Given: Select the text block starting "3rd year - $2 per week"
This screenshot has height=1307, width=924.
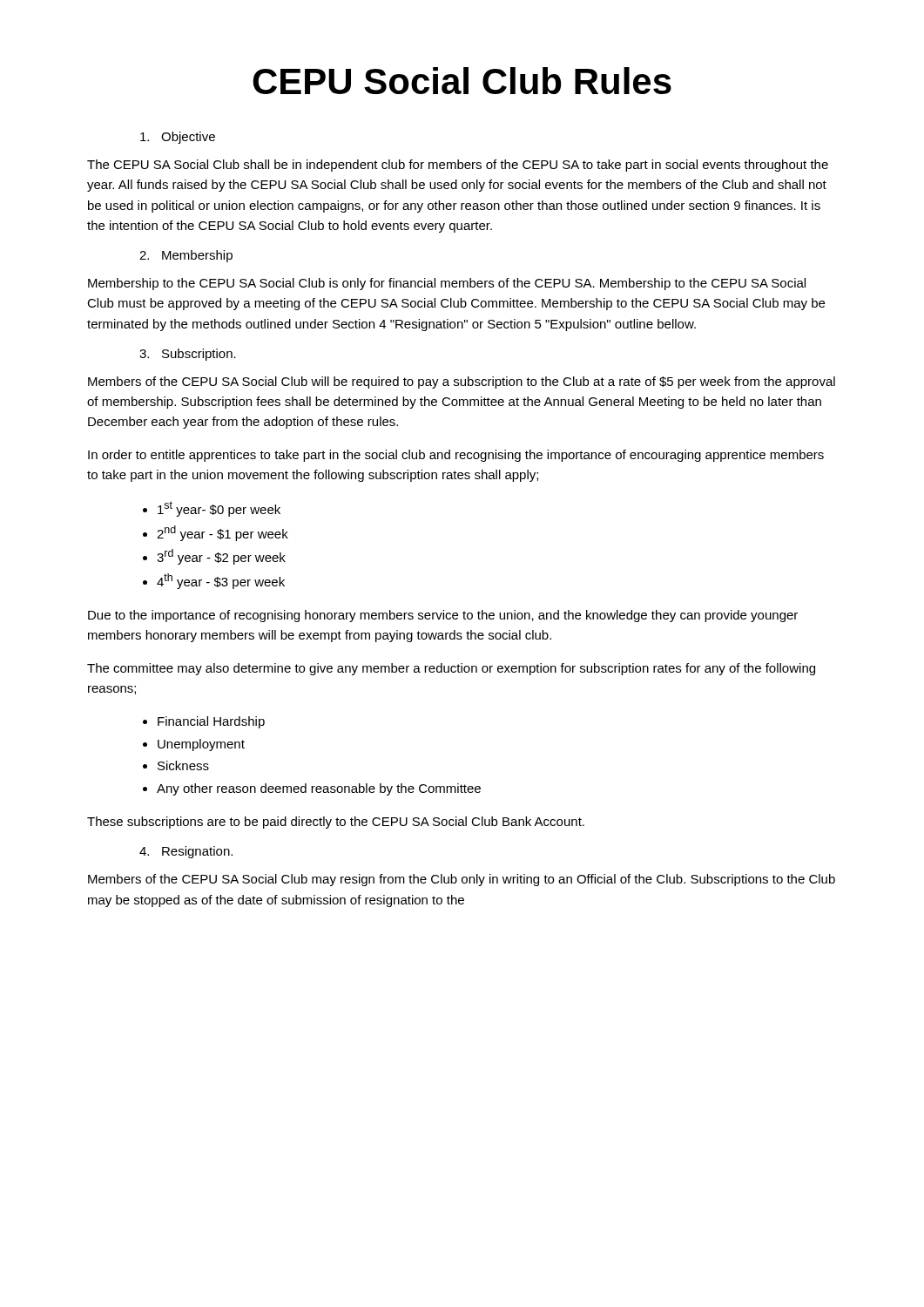Looking at the screenshot, I should (x=221, y=556).
